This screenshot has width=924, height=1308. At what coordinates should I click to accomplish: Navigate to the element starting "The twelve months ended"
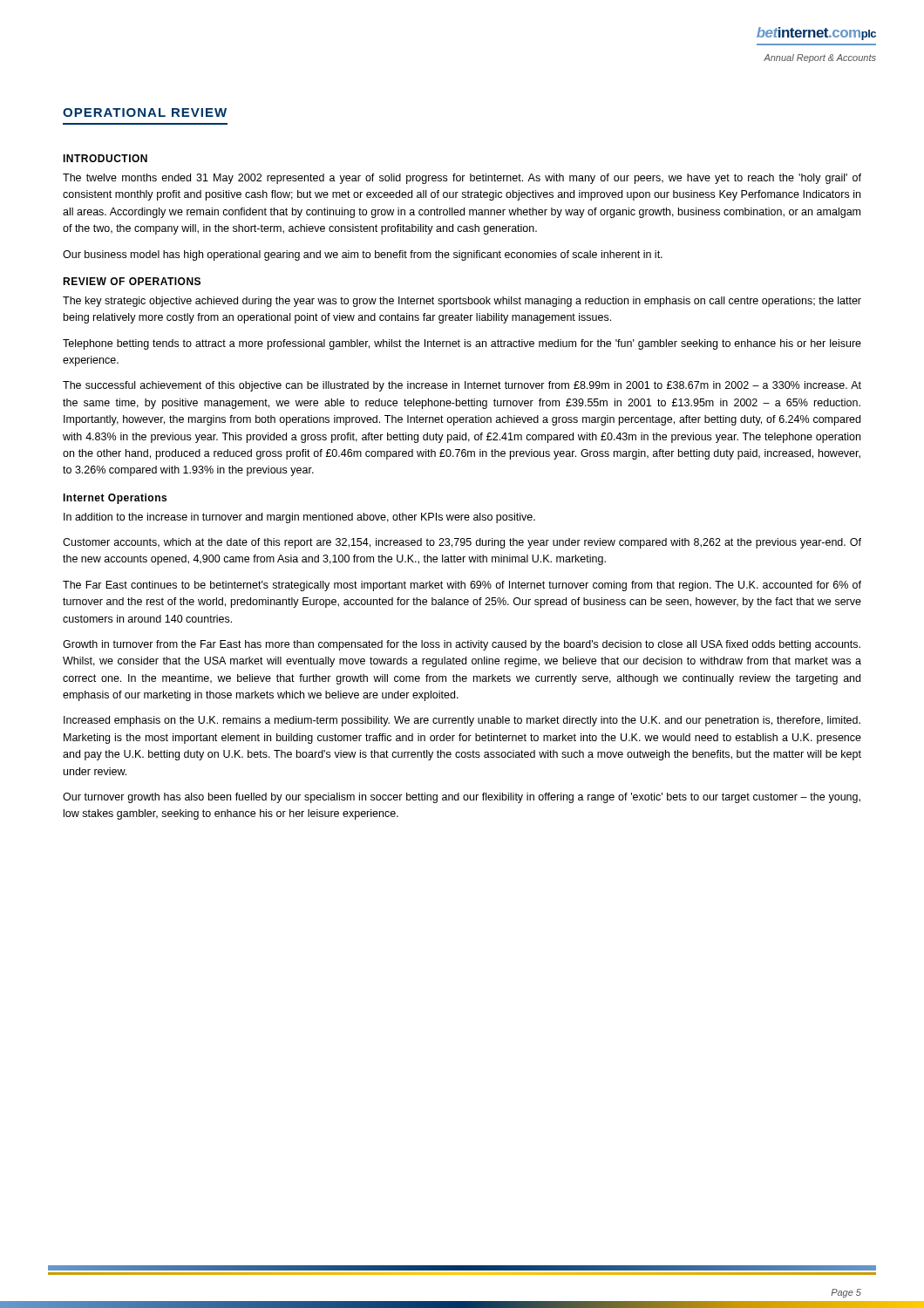click(462, 203)
